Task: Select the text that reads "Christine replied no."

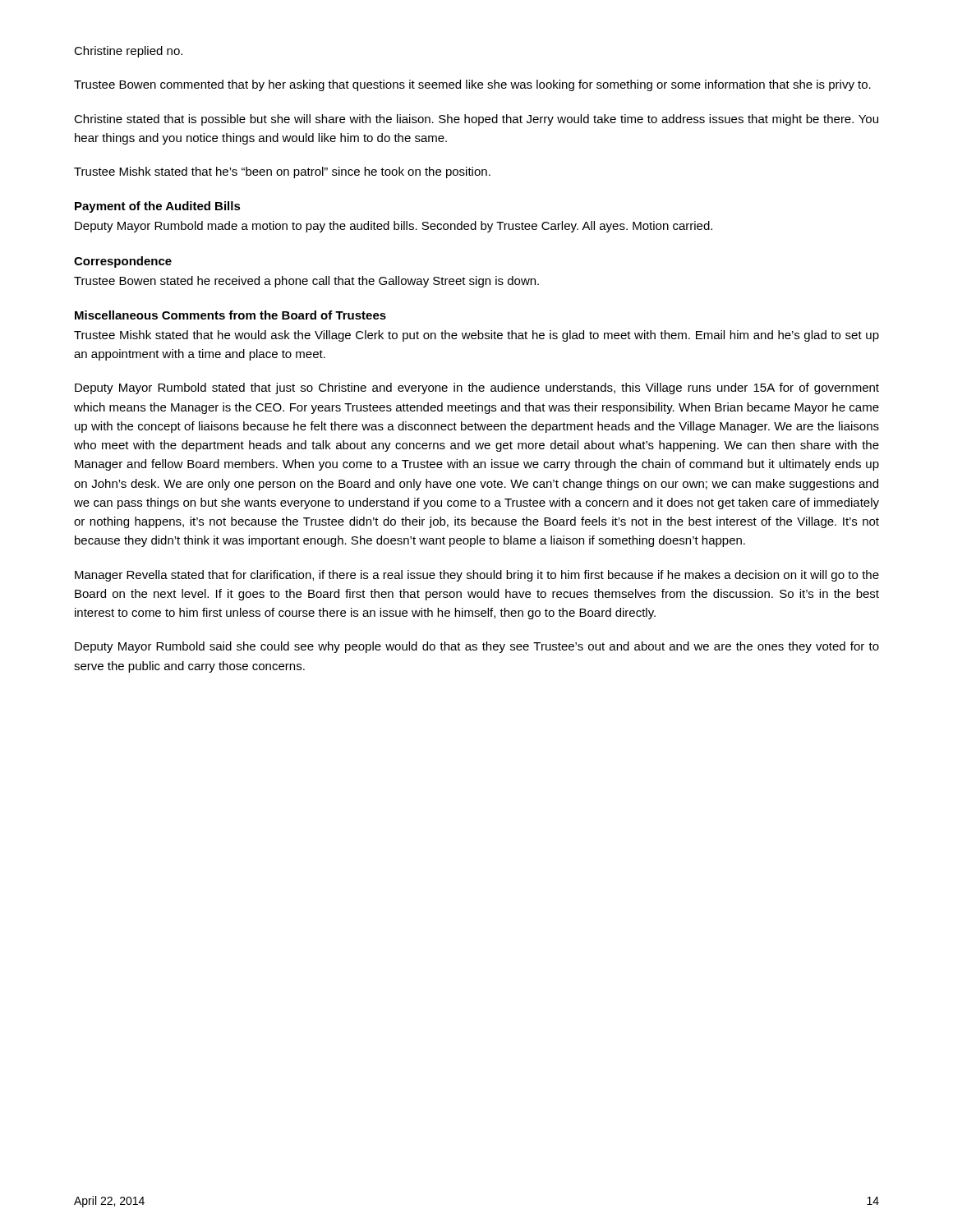Action: point(129,51)
